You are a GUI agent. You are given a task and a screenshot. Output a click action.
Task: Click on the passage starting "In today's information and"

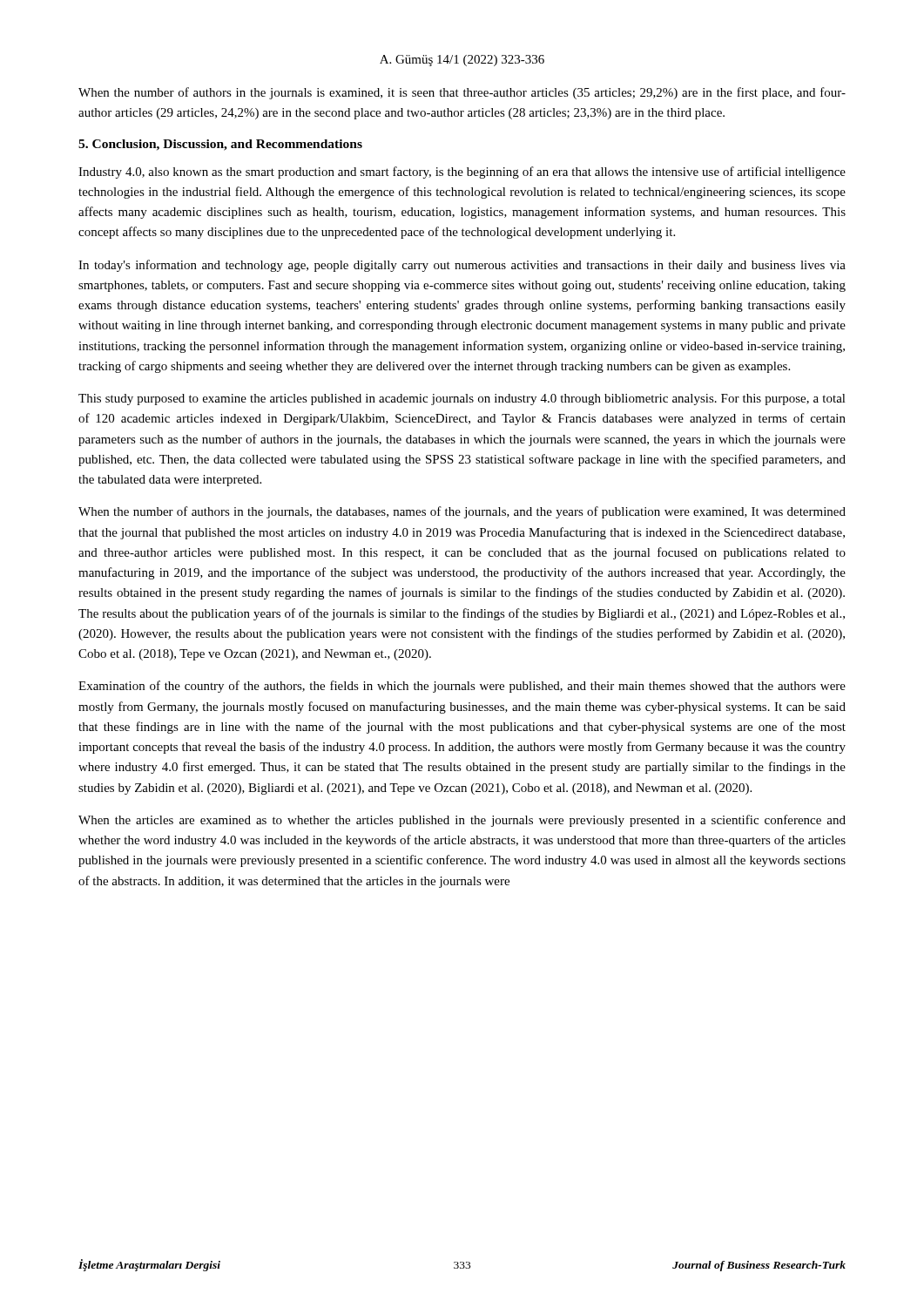click(462, 316)
